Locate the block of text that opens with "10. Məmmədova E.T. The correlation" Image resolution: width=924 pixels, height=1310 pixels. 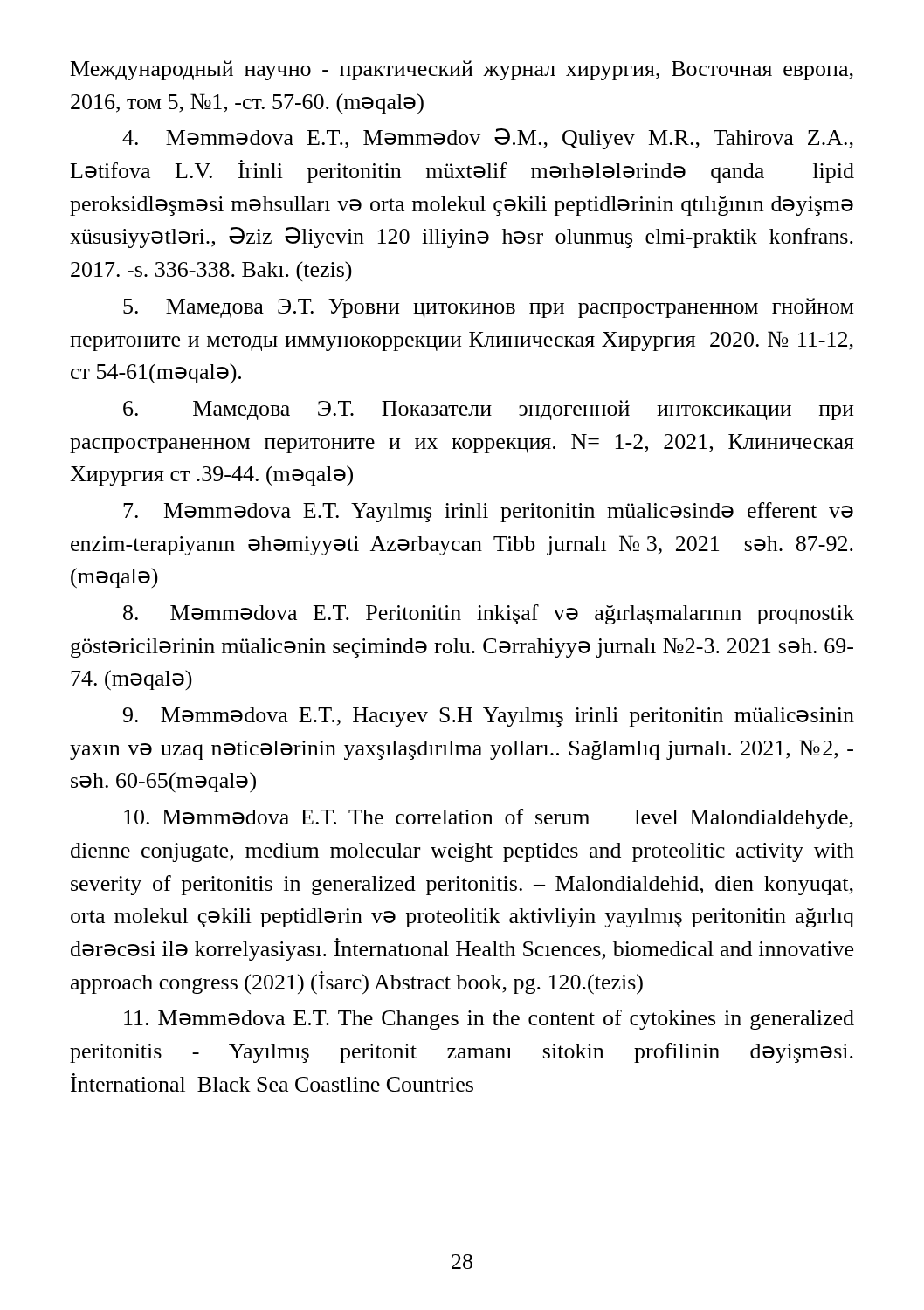tap(462, 899)
